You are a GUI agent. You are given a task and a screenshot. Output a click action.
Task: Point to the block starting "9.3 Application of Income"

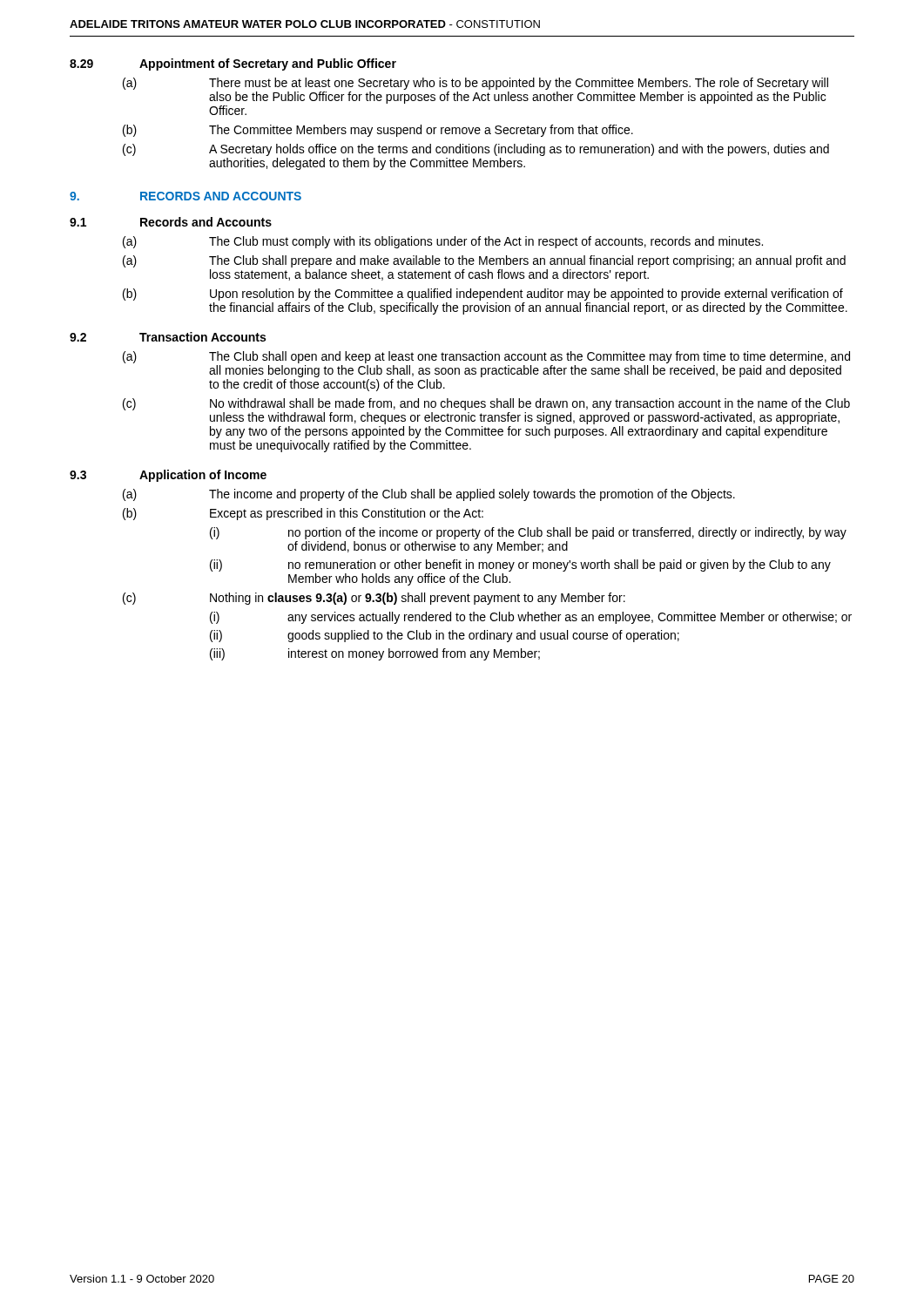(x=168, y=475)
